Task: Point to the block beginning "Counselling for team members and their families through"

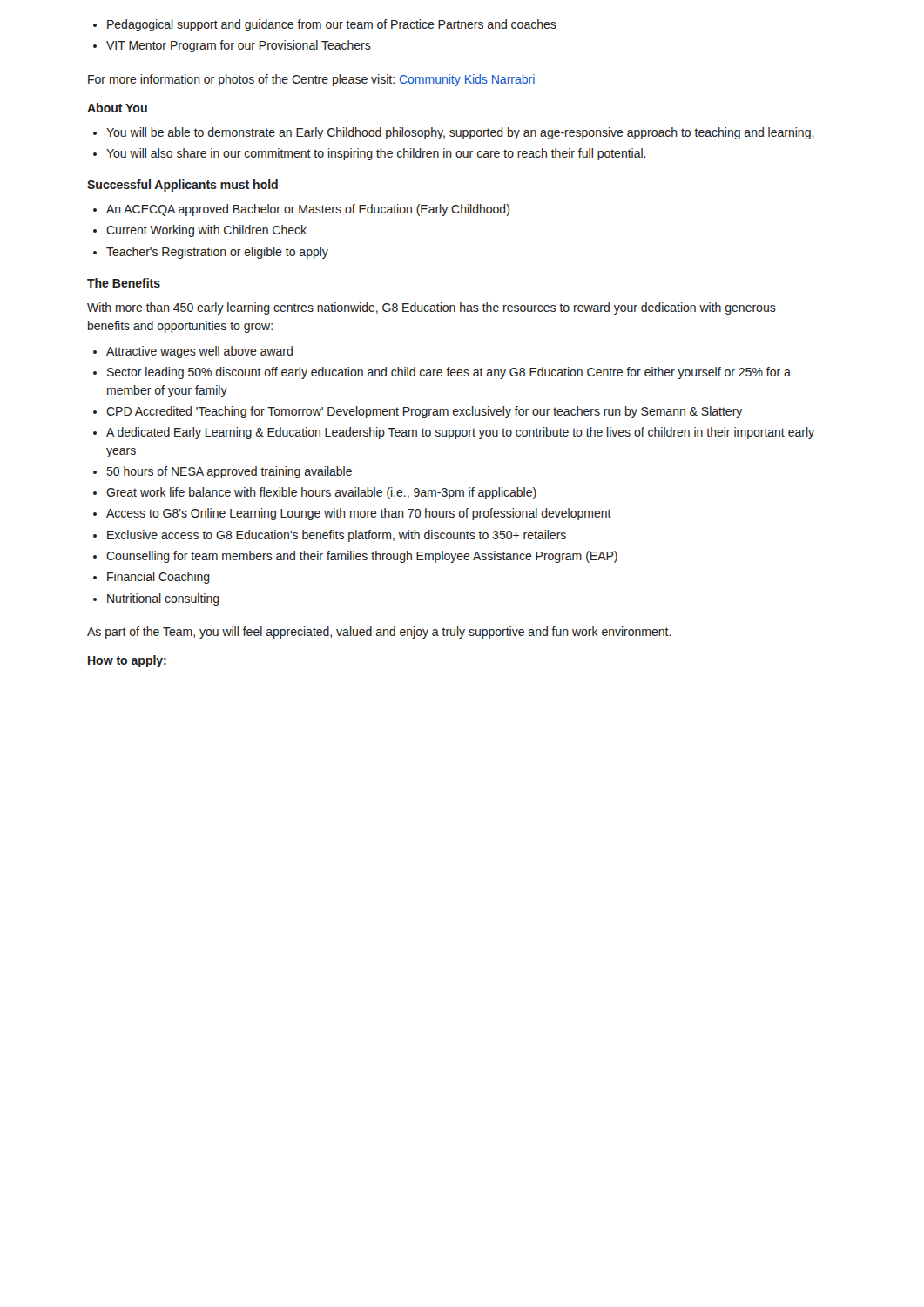Action: pyautogui.click(x=463, y=556)
